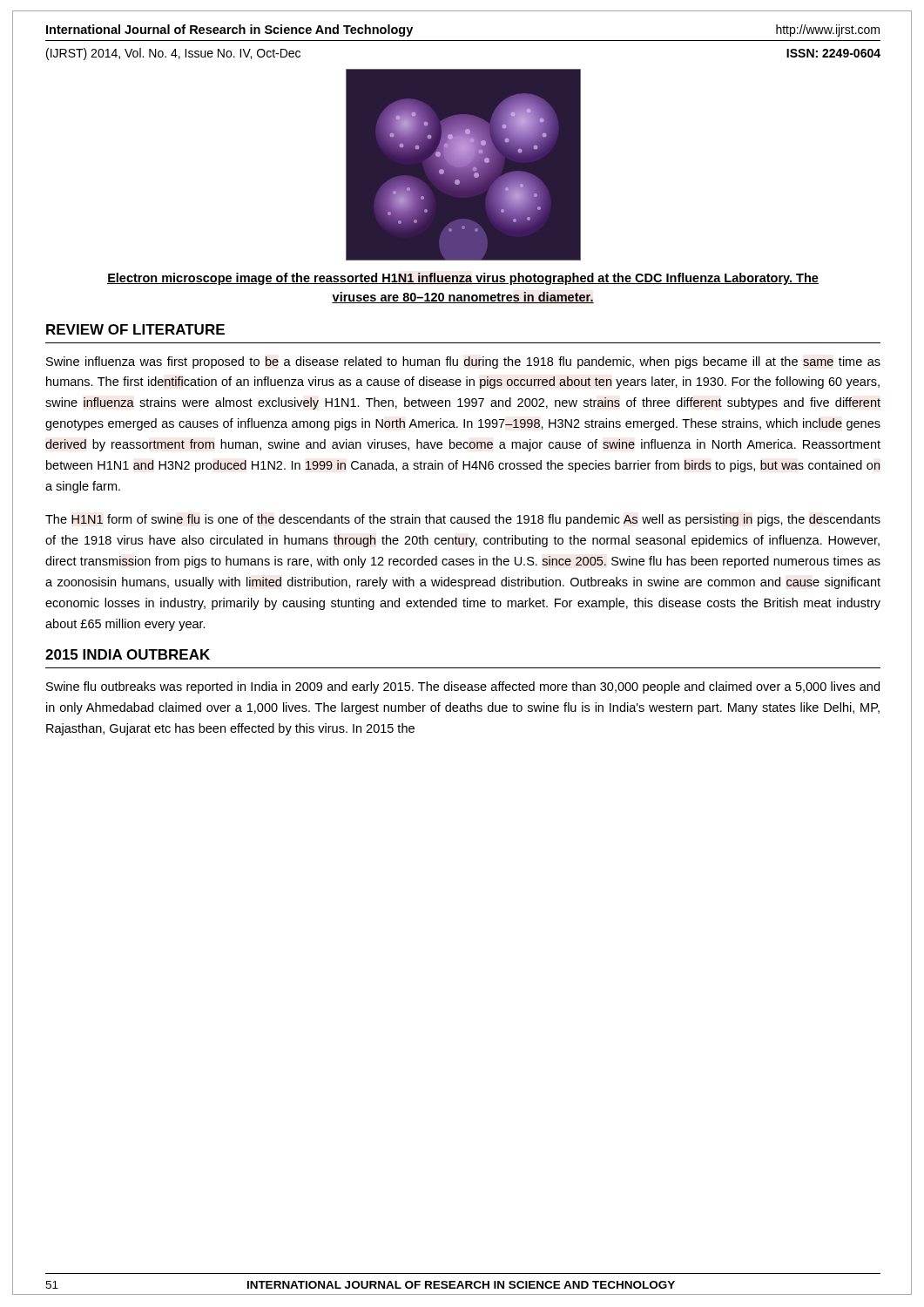Image resolution: width=924 pixels, height=1307 pixels.
Task: Point to the caption beginning "Electron microscope image of"
Action: tap(463, 287)
